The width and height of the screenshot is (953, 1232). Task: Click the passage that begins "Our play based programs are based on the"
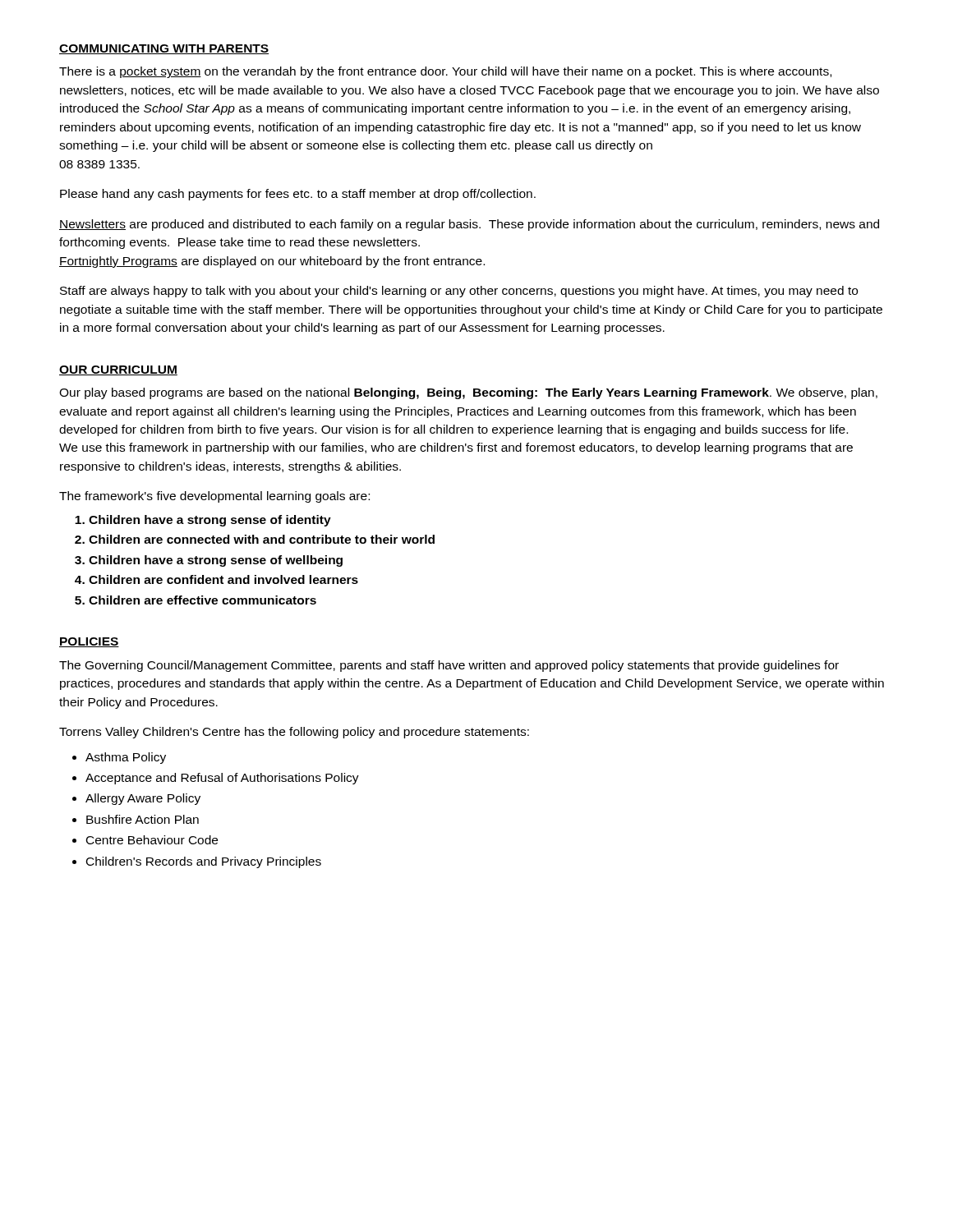[x=469, y=429]
